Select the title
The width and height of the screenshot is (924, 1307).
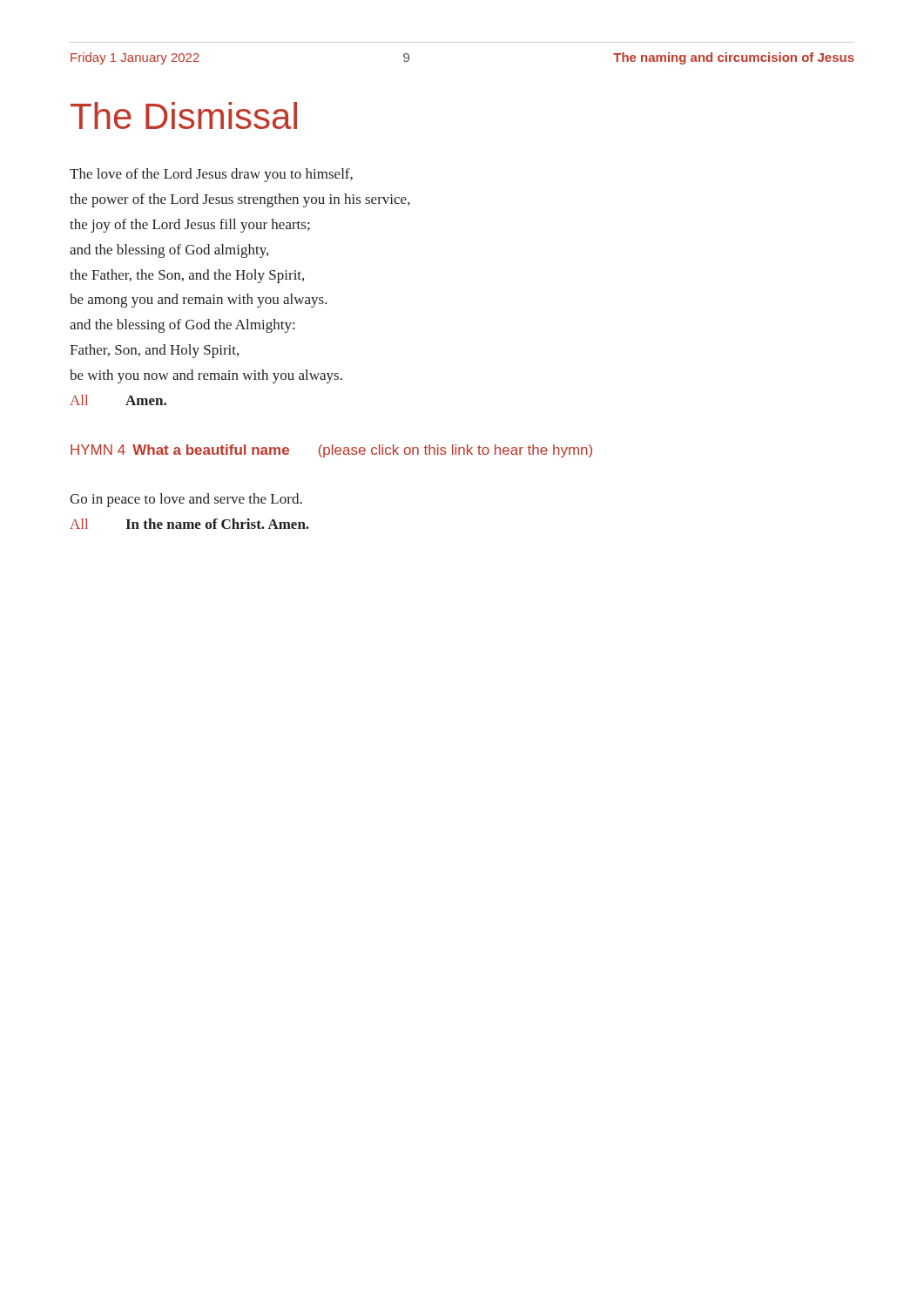[x=462, y=117]
